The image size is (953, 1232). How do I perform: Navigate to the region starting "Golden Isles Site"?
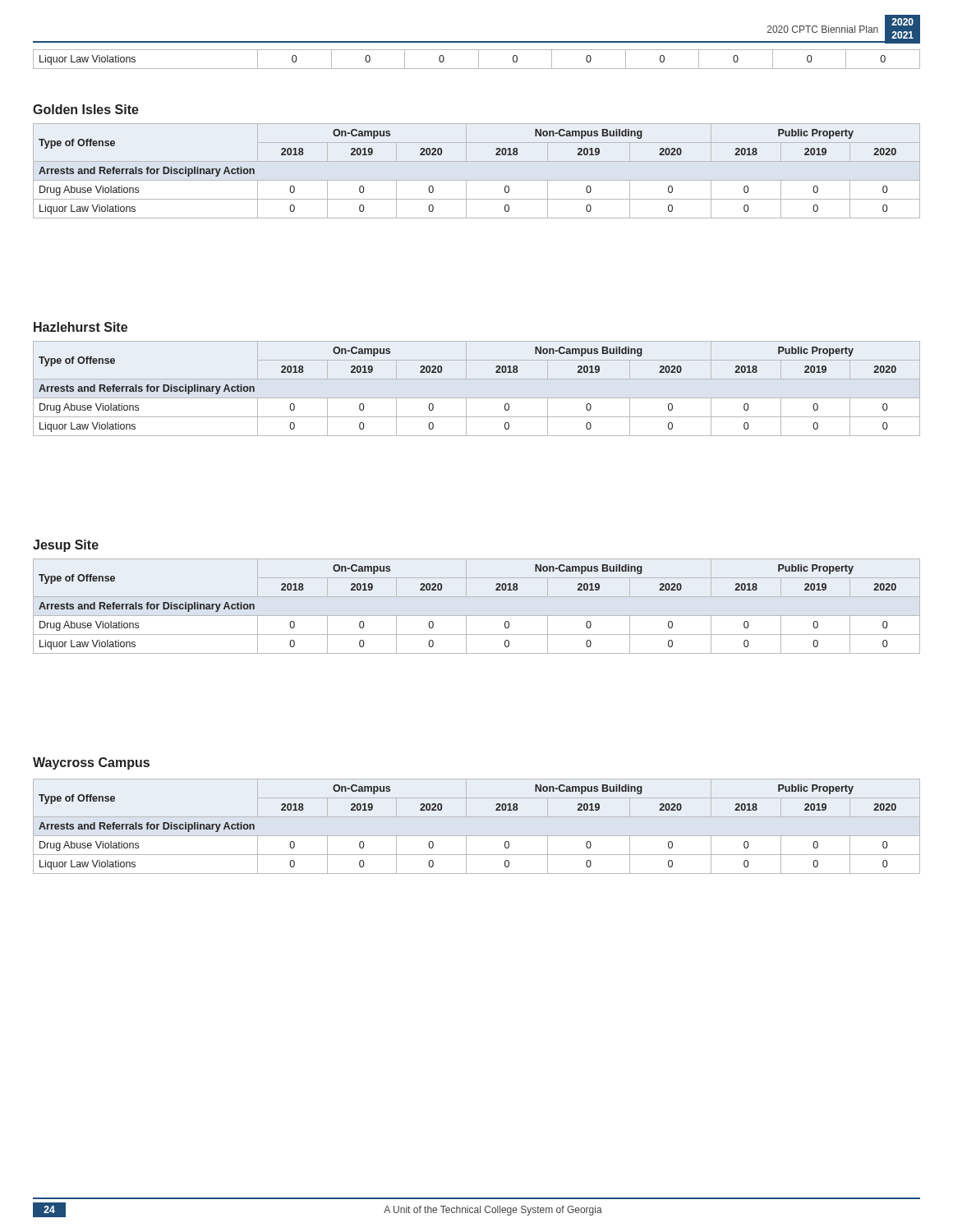pos(86,110)
